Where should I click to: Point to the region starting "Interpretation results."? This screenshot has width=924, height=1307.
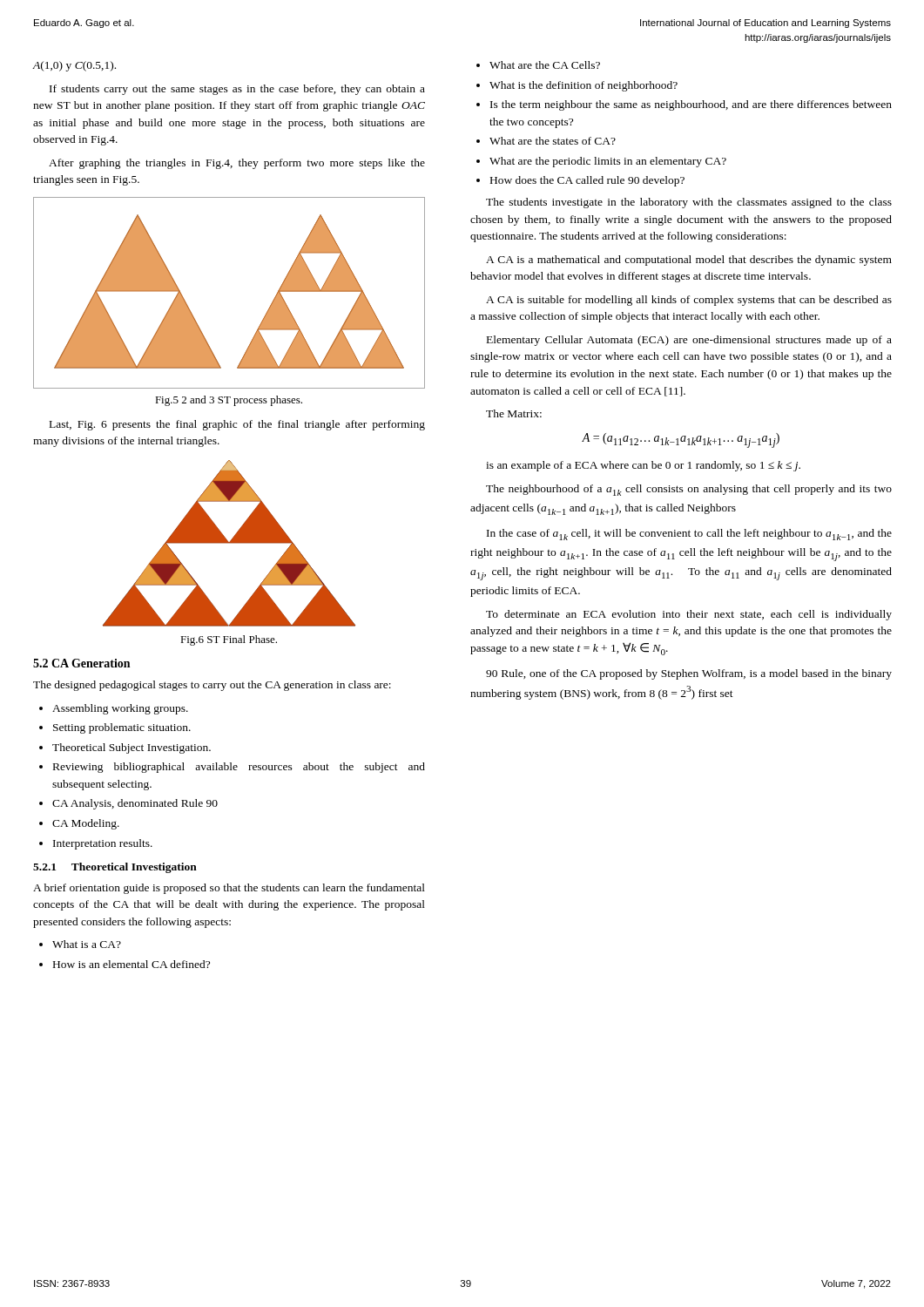[103, 843]
